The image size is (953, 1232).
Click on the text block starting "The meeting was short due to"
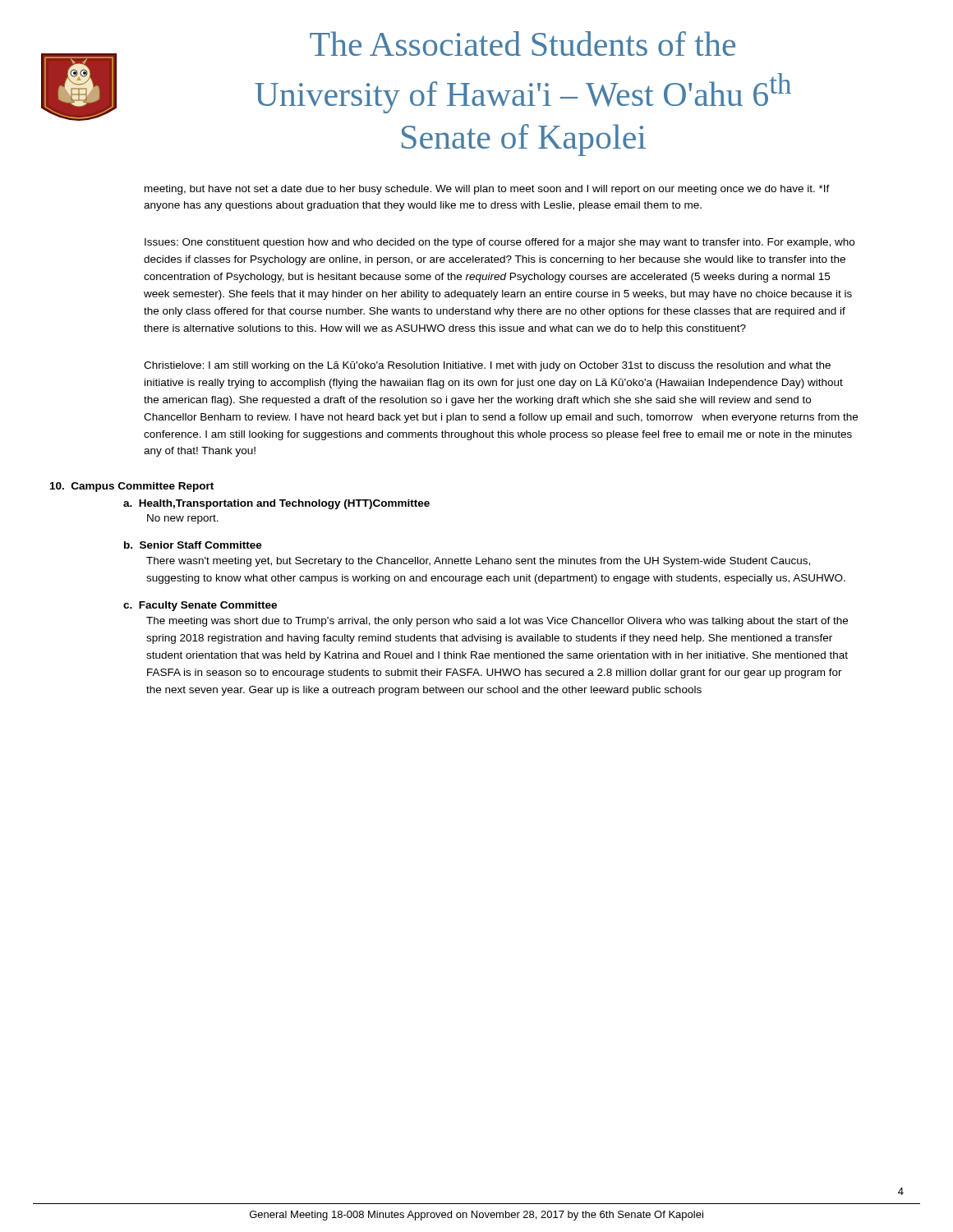(x=497, y=655)
